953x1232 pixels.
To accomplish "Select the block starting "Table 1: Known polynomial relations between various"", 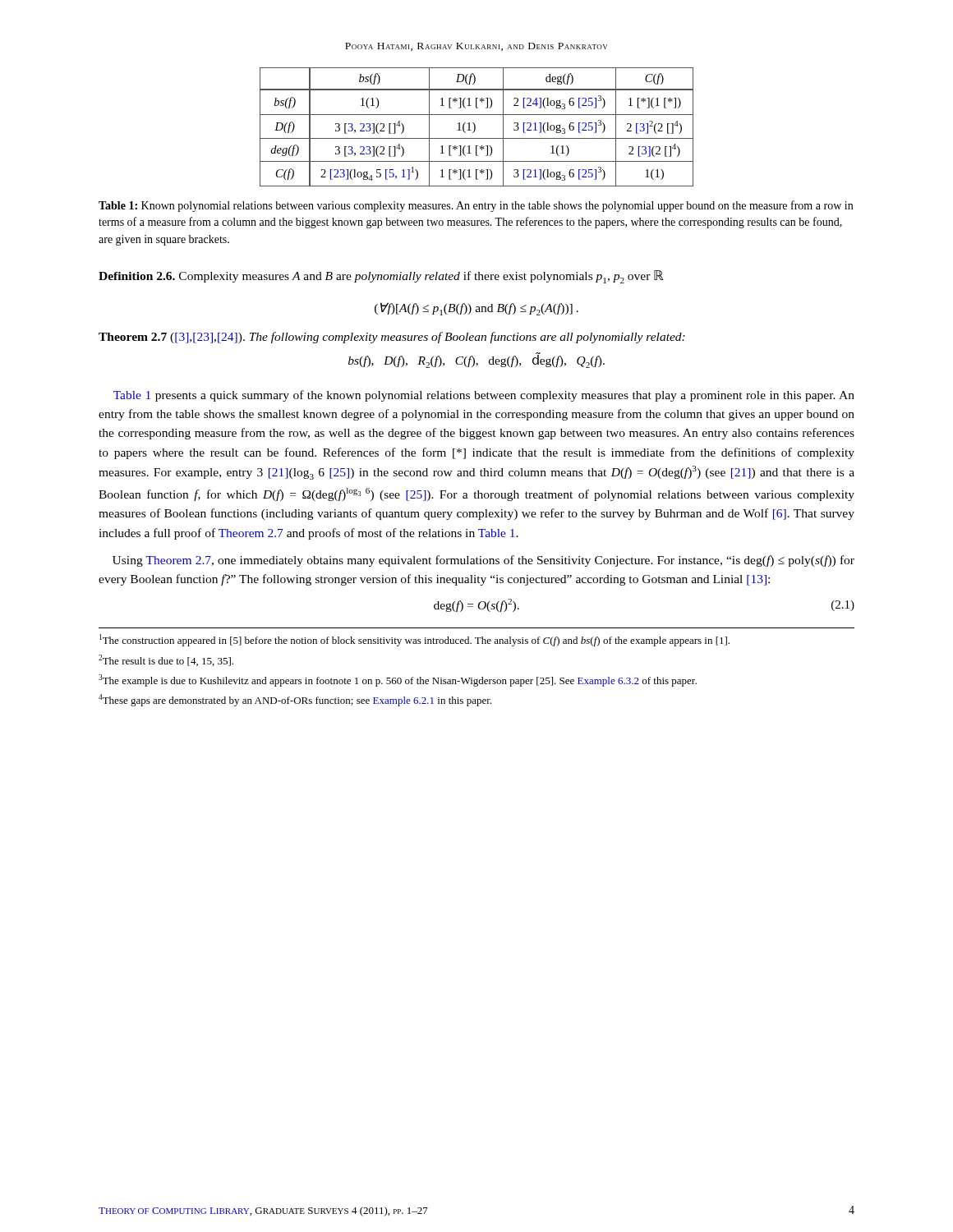I will (x=476, y=222).
